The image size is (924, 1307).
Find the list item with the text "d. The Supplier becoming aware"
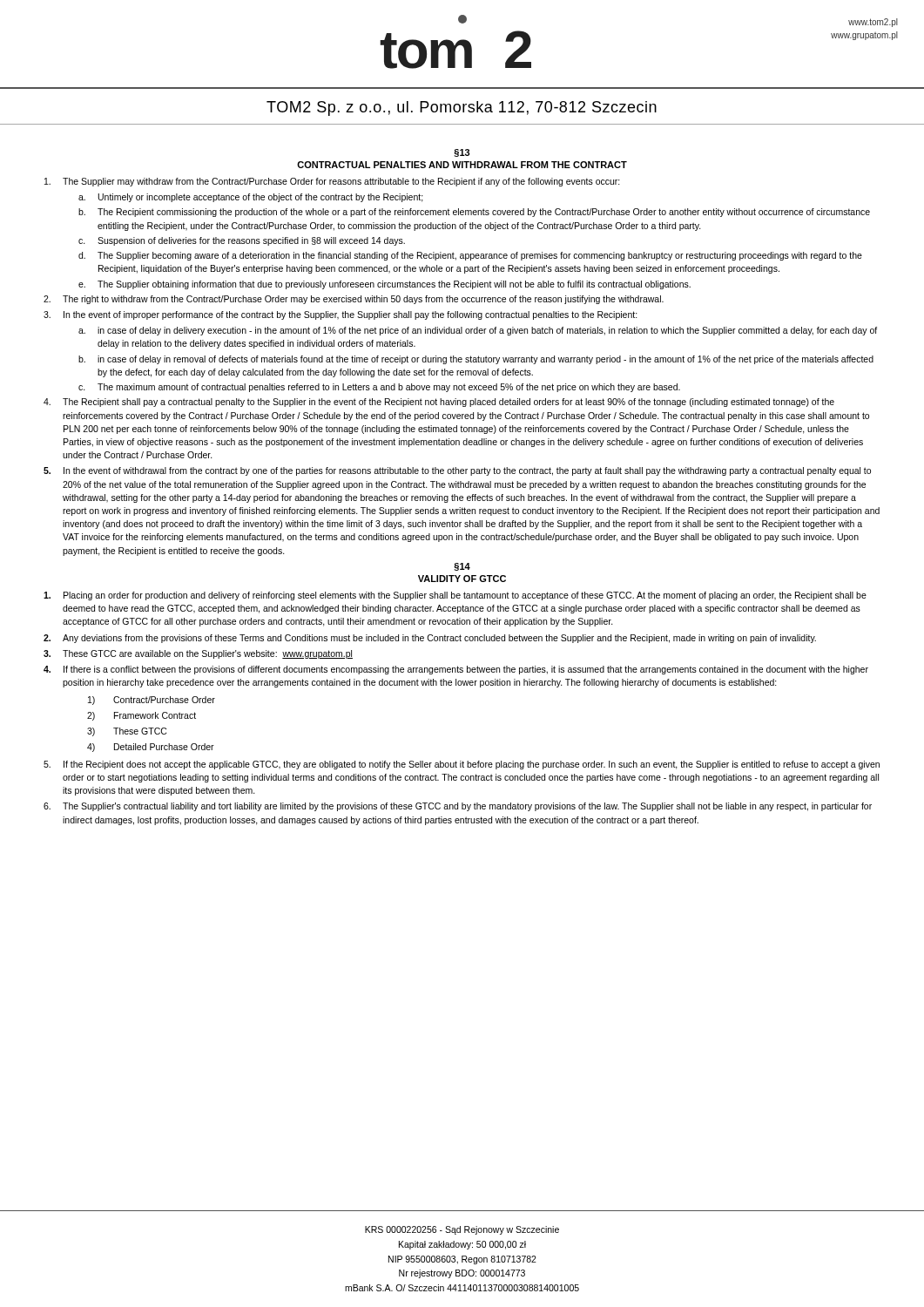point(479,263)
